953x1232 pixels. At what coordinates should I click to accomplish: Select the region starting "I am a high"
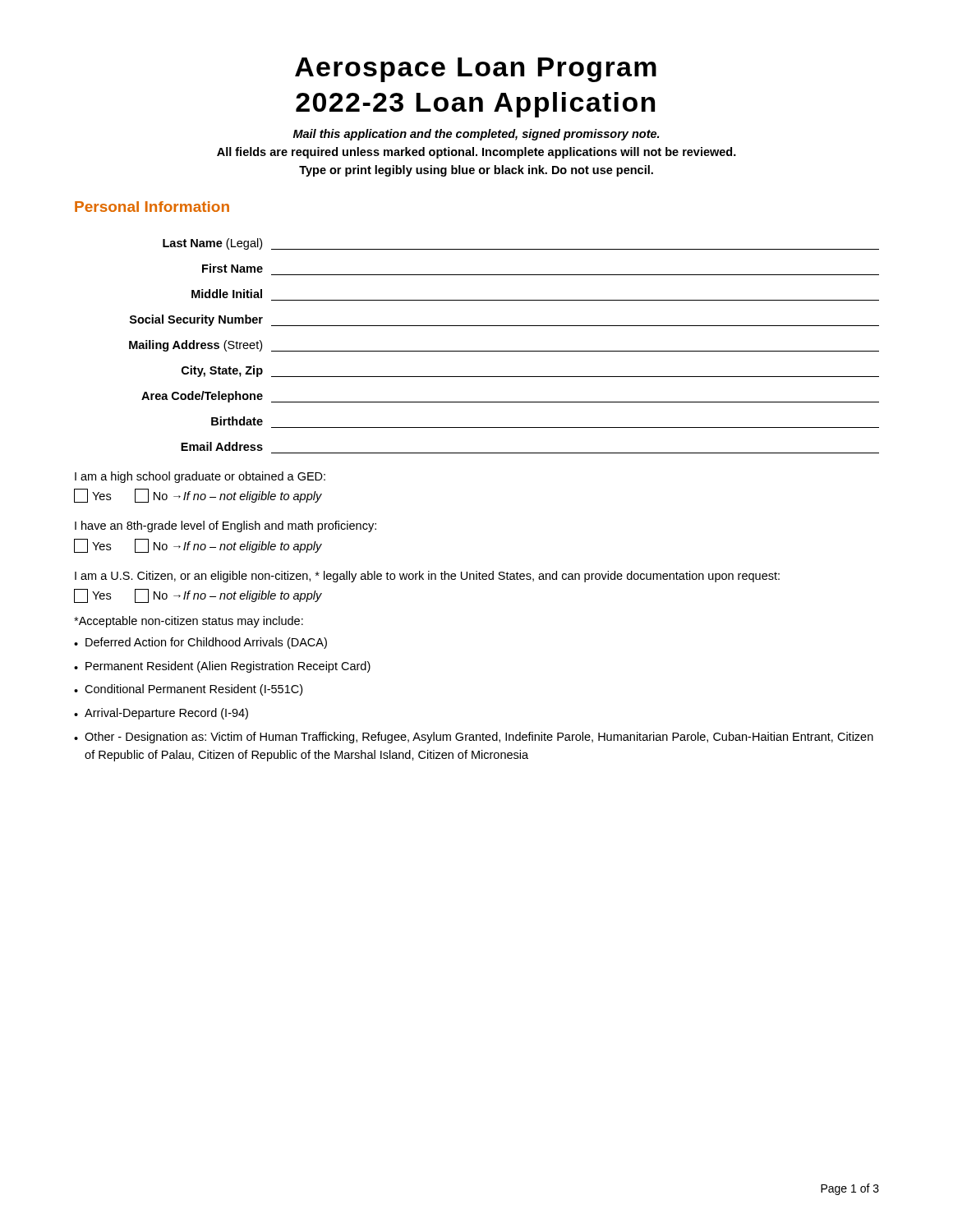[200, 476]
